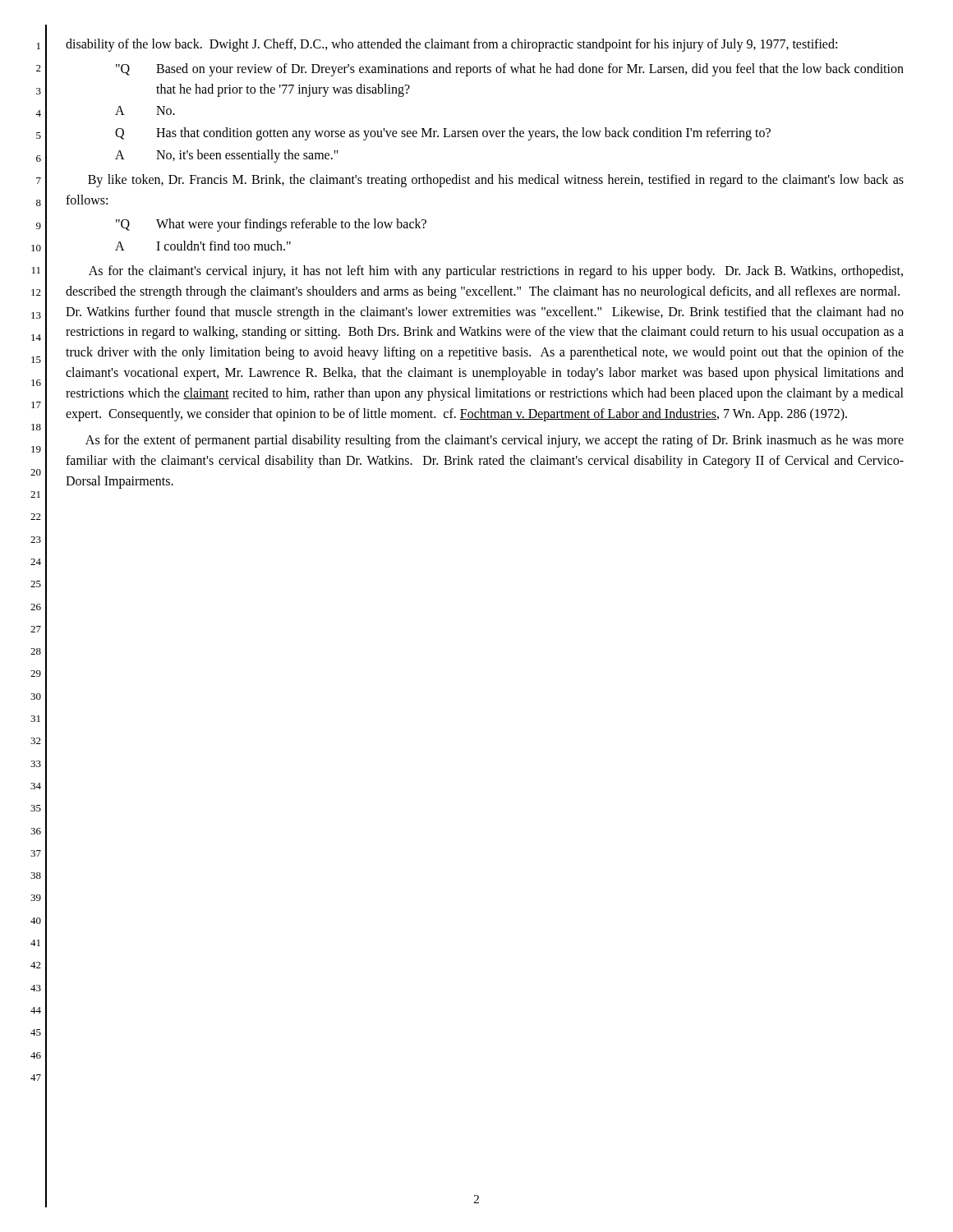Click on the list item that reads "A I couldn't find too much.""
Viewport: 953px width, 1232px height.
pyautogui.click(x=203, y=246)
